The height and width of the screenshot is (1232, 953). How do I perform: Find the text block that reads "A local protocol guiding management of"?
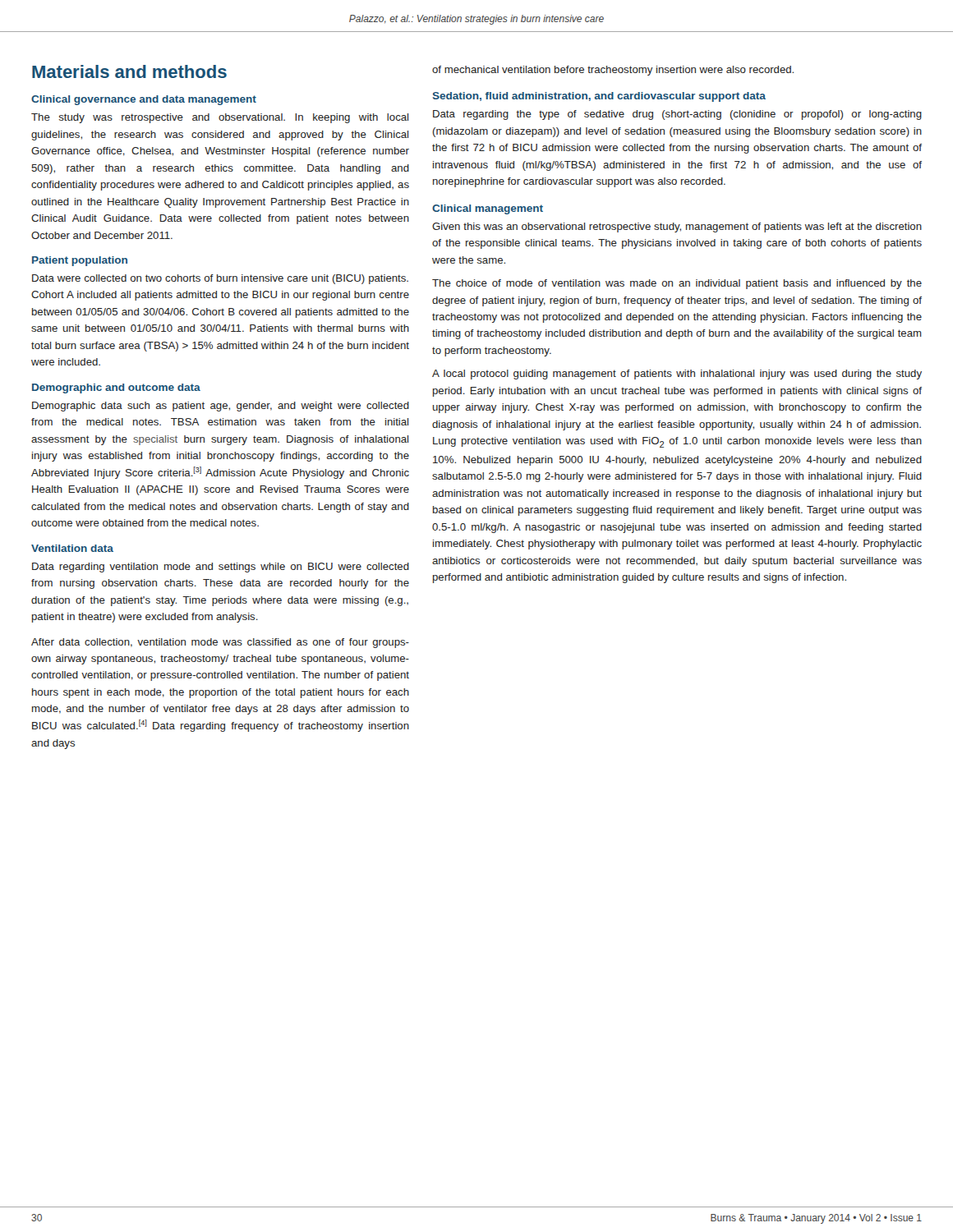pyautogui.click(x=677, y=475)
